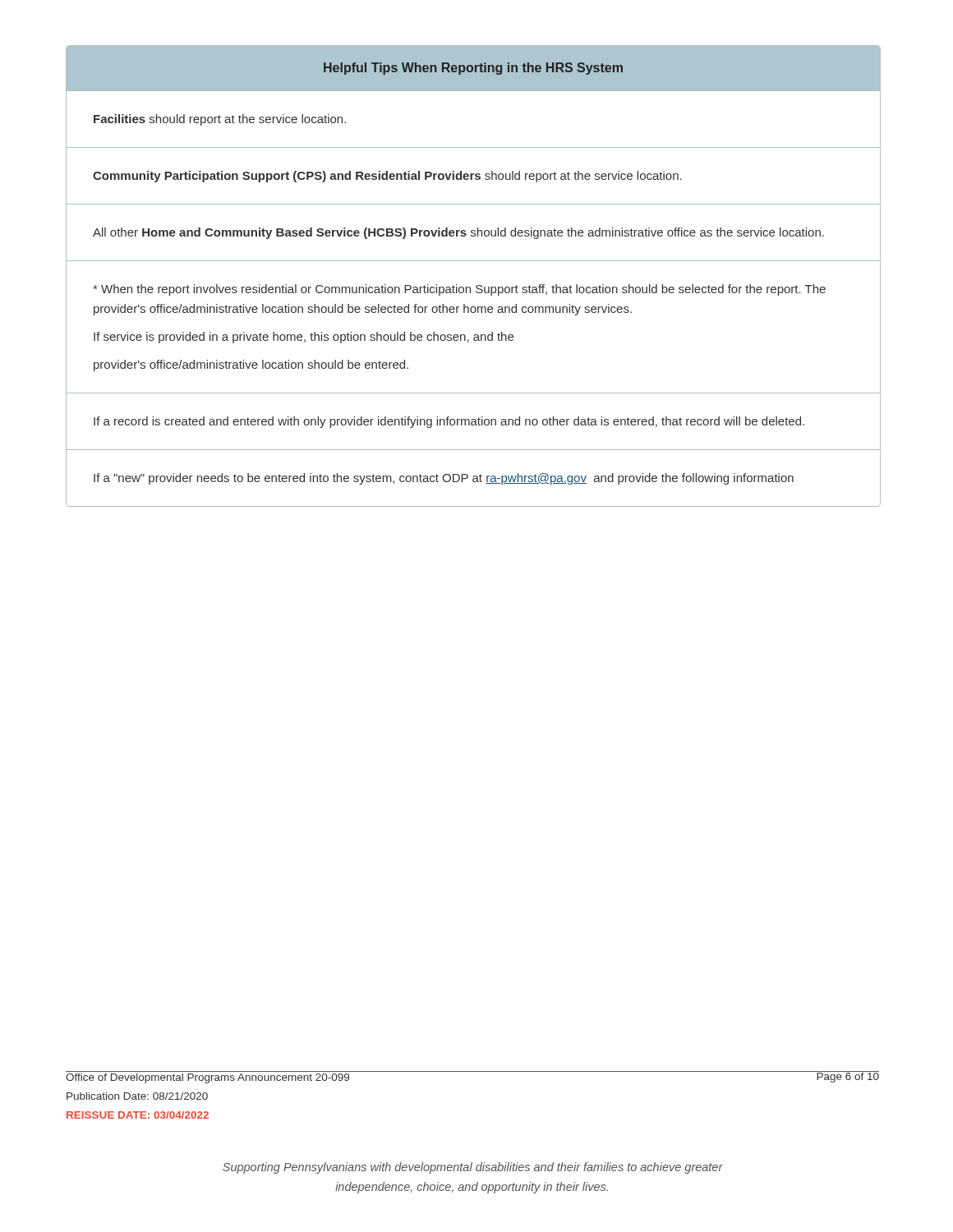Find the text block containing "Community Participation Support (CPS)"
The image size is (953, 1232).
click(473, 176)
